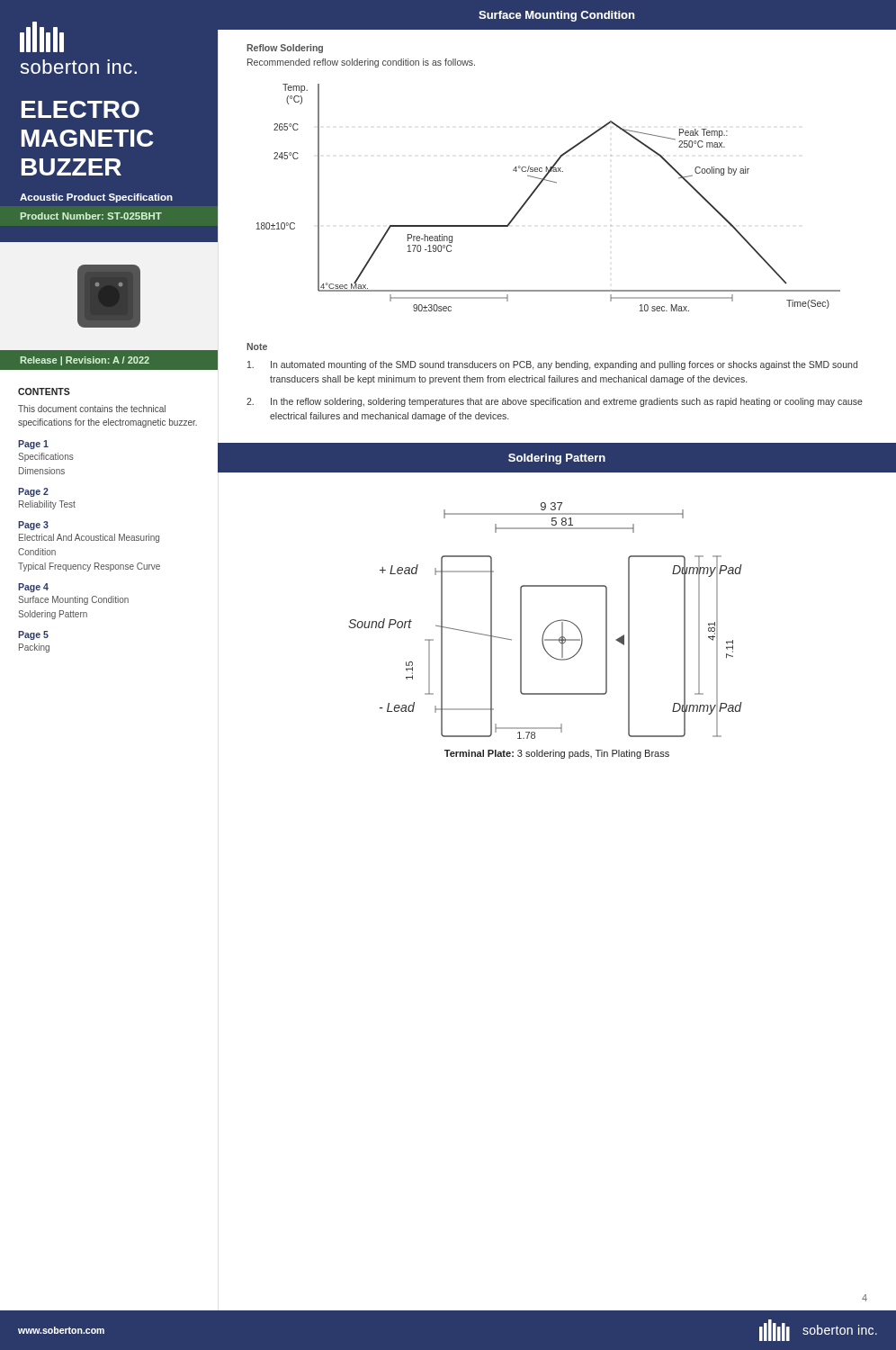The image size is (896, 1350).
Task: Click on the text that reads "Product Number: ST-025BHT"
Action: click(x=91, y=216)
